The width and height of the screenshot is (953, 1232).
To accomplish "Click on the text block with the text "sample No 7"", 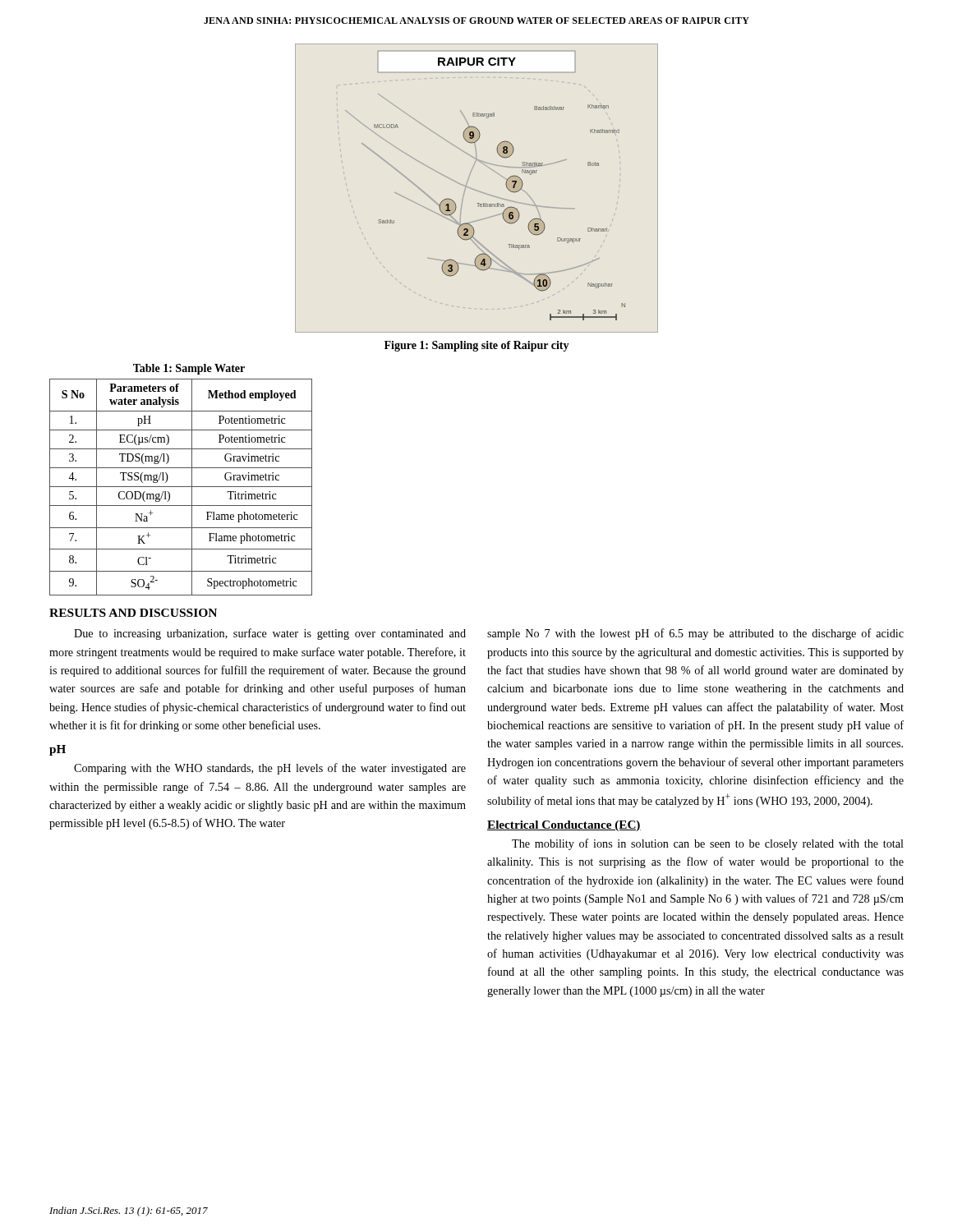I will [695, 717].
